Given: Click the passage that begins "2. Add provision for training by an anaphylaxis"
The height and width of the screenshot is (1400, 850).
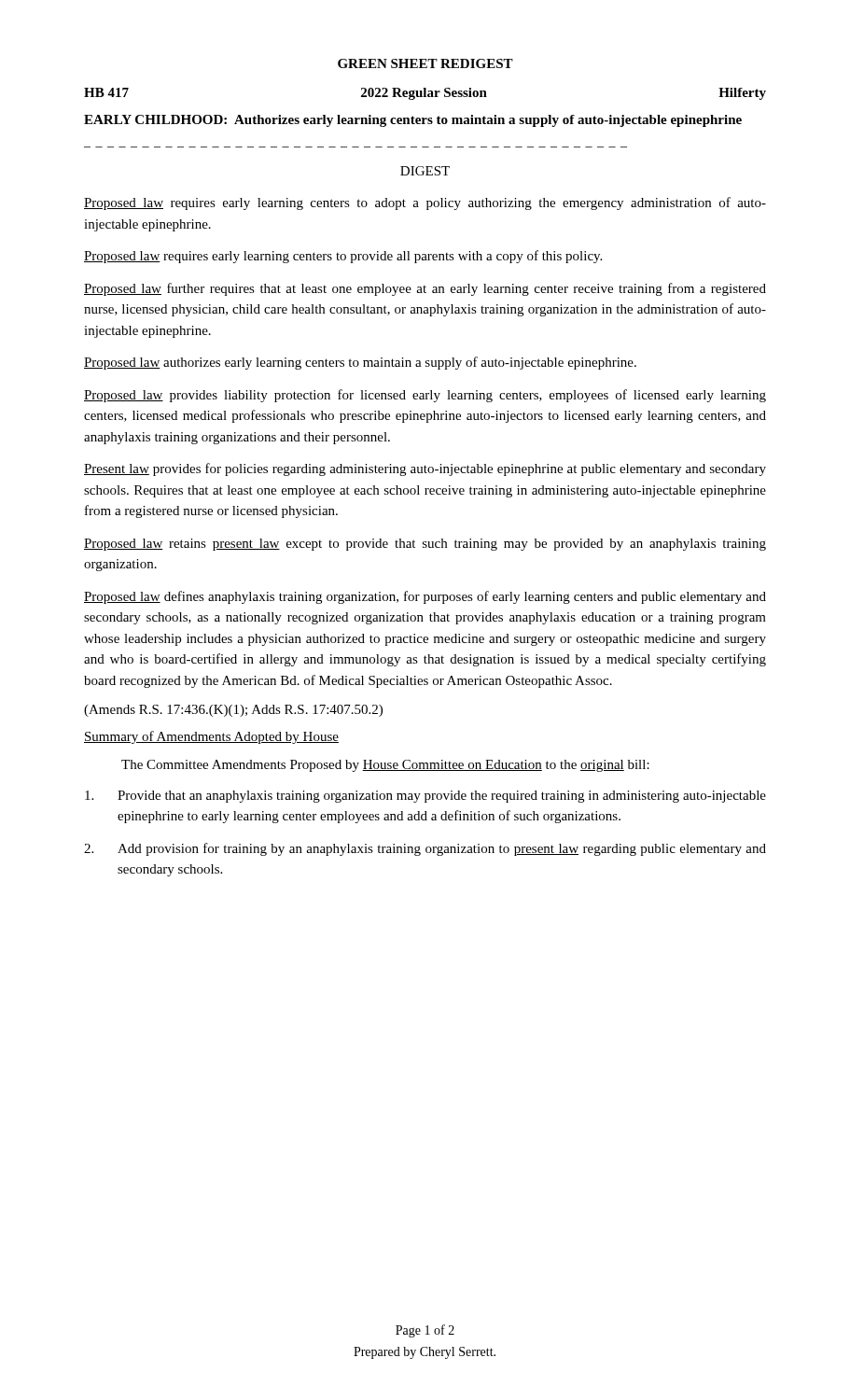Looking at the screenshot, I should (x=425, y=859).
